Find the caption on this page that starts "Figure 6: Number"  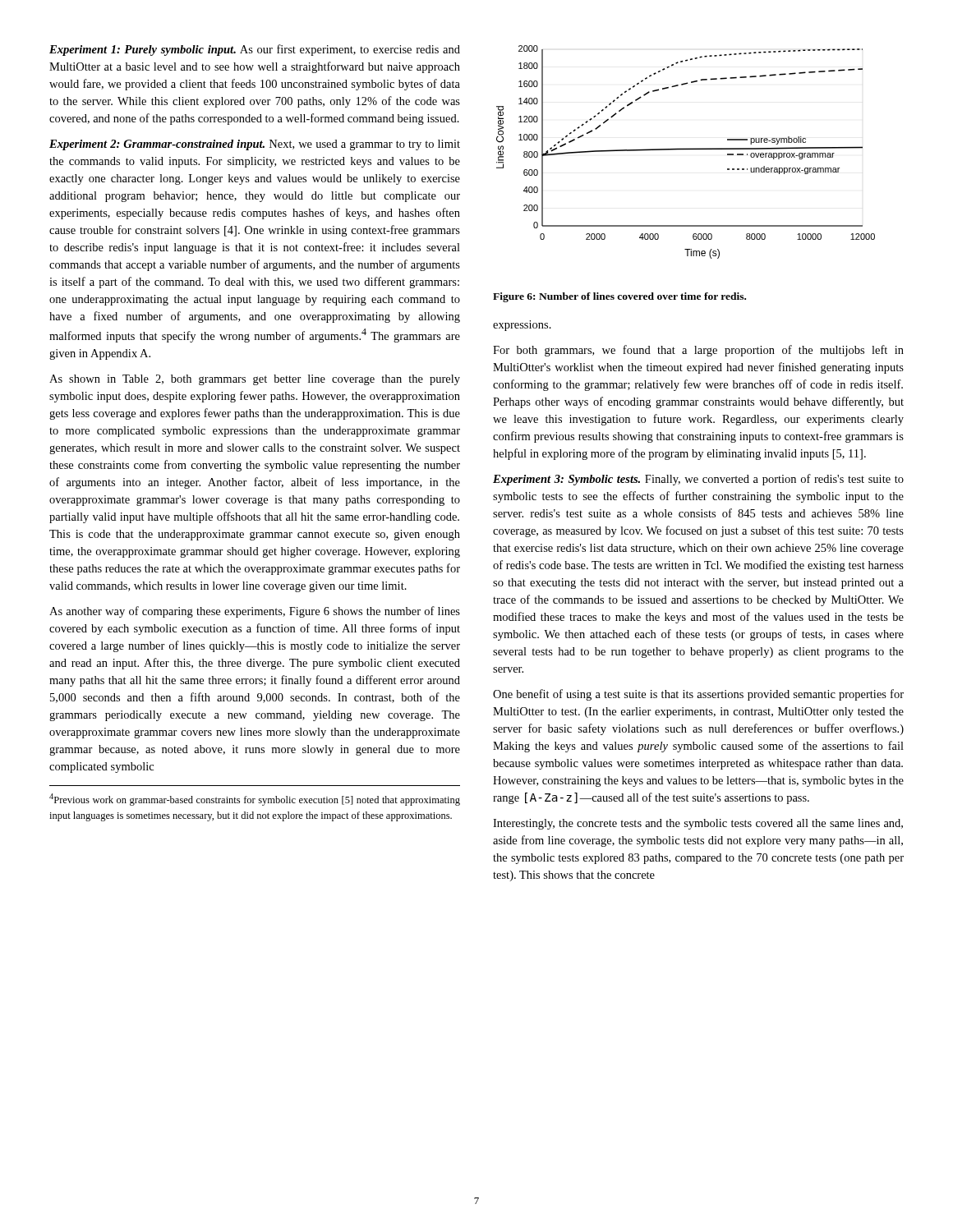620,296
